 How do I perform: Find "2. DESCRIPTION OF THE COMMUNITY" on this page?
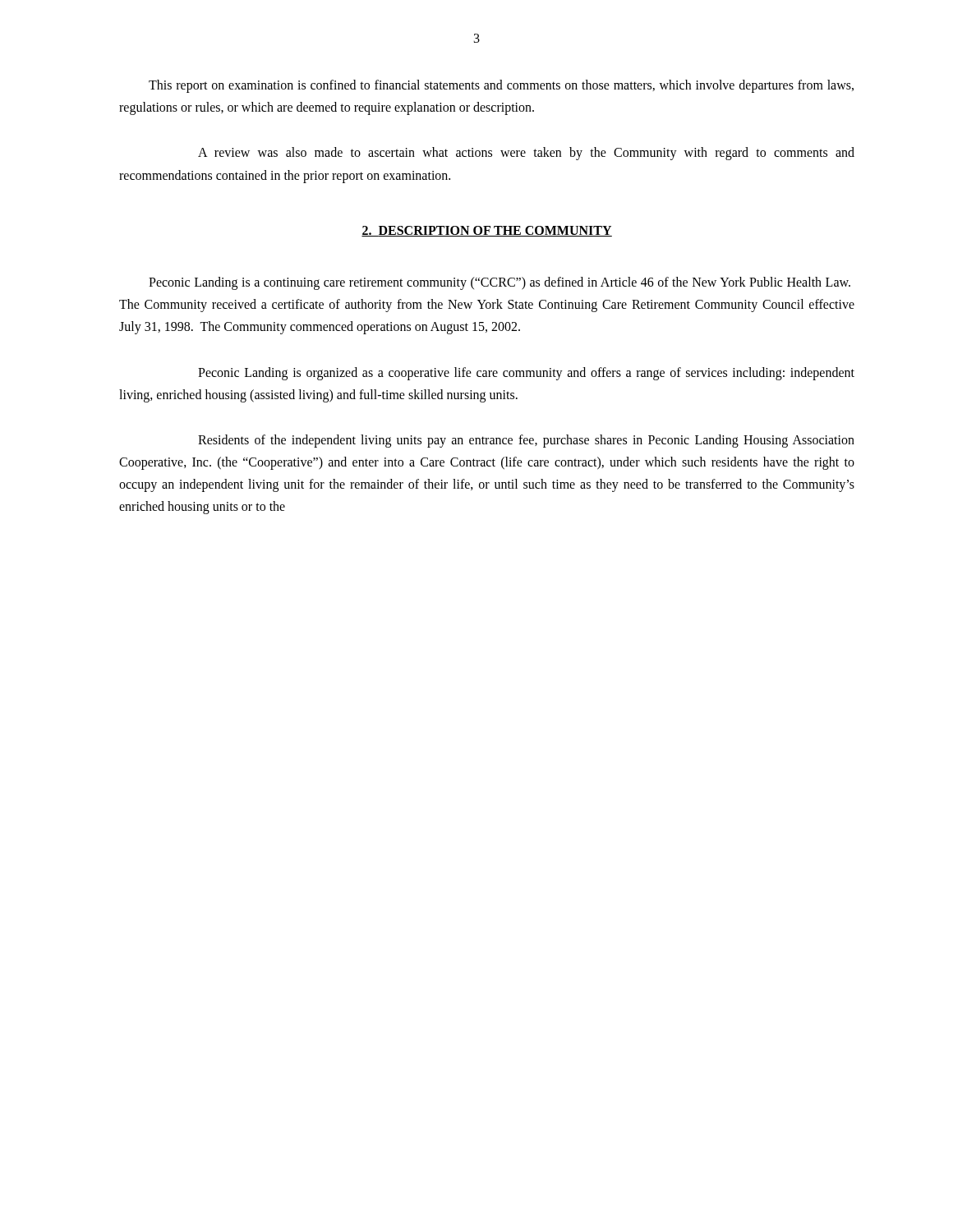[x=487, y=230]
